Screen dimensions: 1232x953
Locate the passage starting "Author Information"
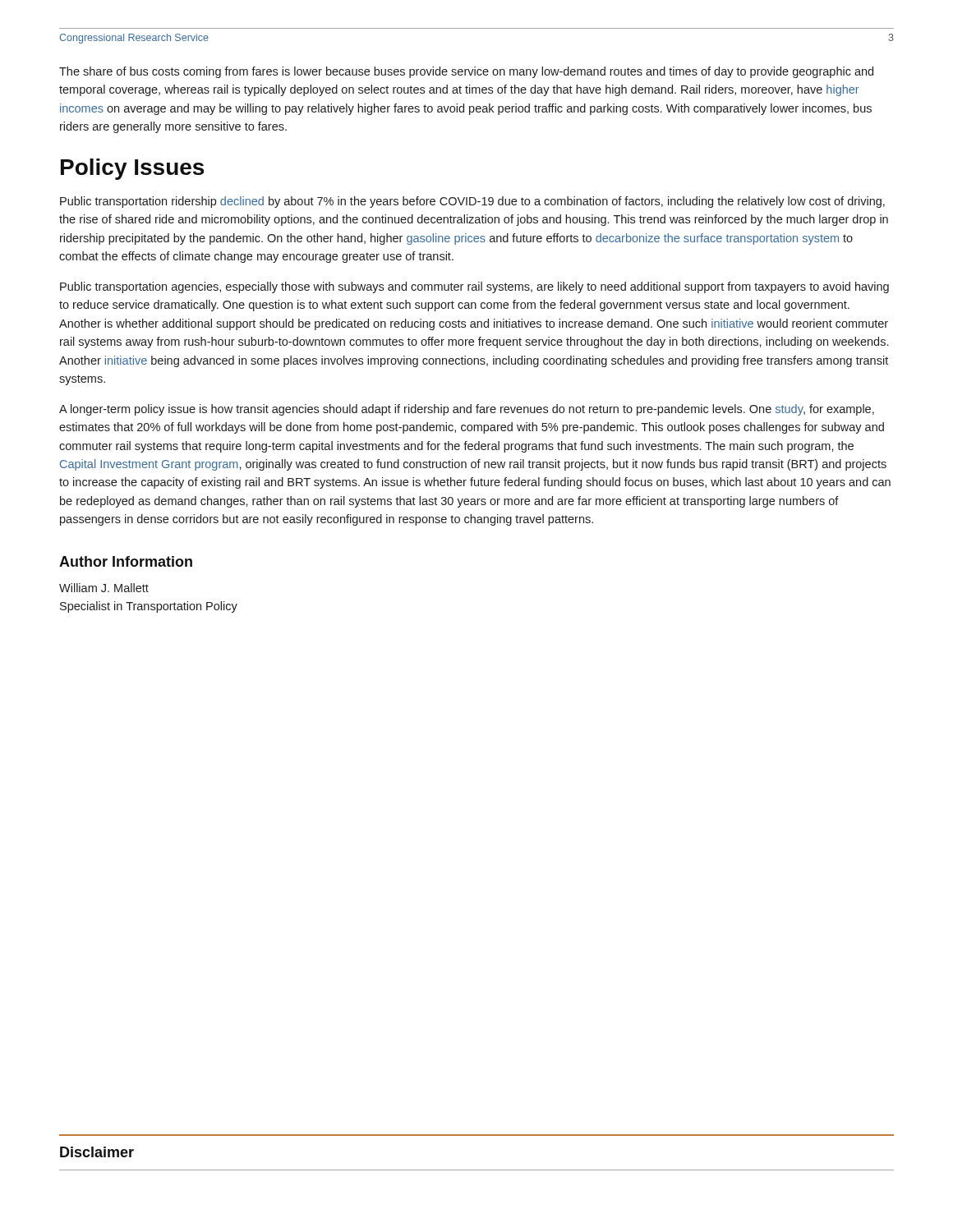tap(126, 561)
